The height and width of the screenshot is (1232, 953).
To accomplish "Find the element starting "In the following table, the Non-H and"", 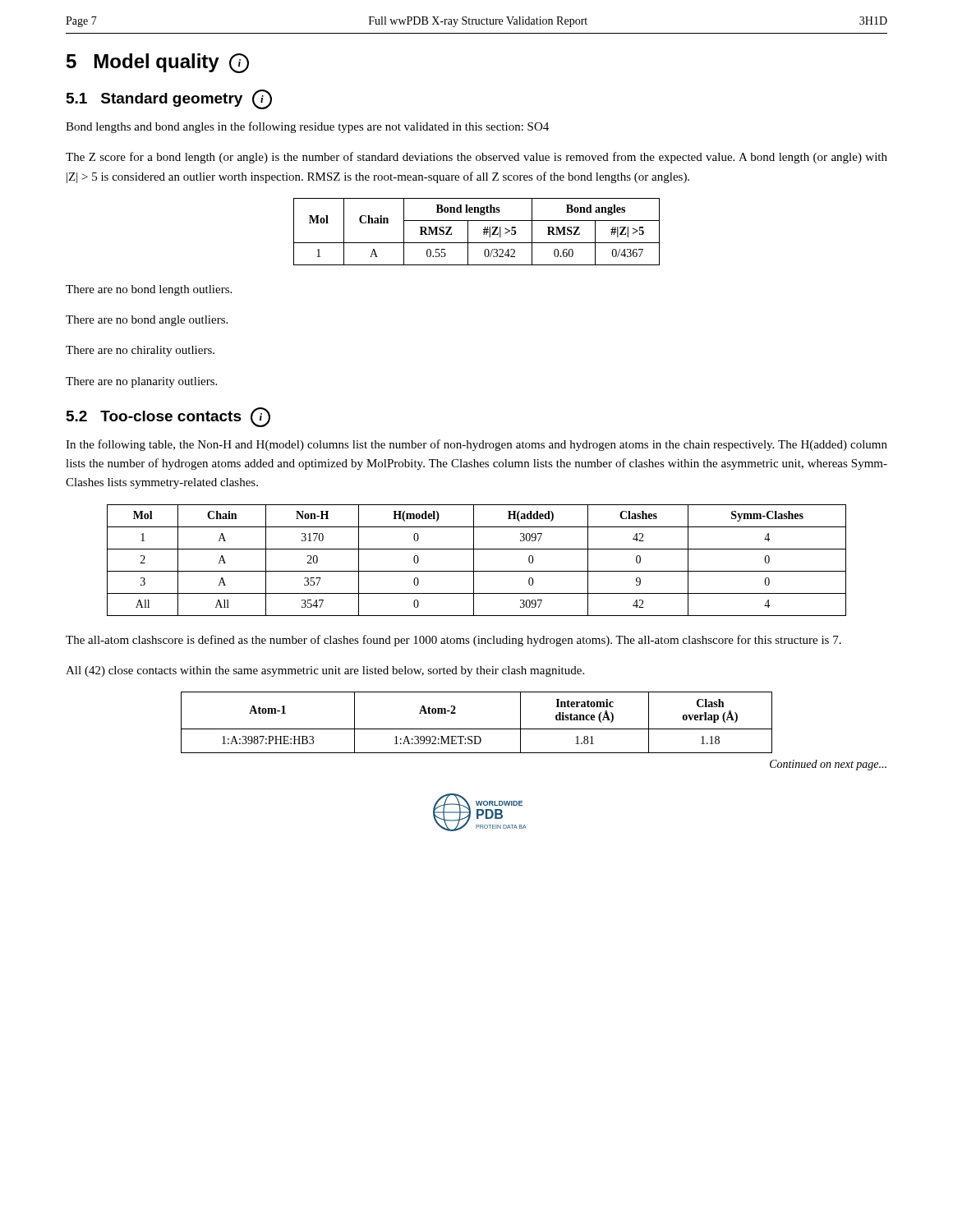I will pyautogui.click(x=476, y=464).
